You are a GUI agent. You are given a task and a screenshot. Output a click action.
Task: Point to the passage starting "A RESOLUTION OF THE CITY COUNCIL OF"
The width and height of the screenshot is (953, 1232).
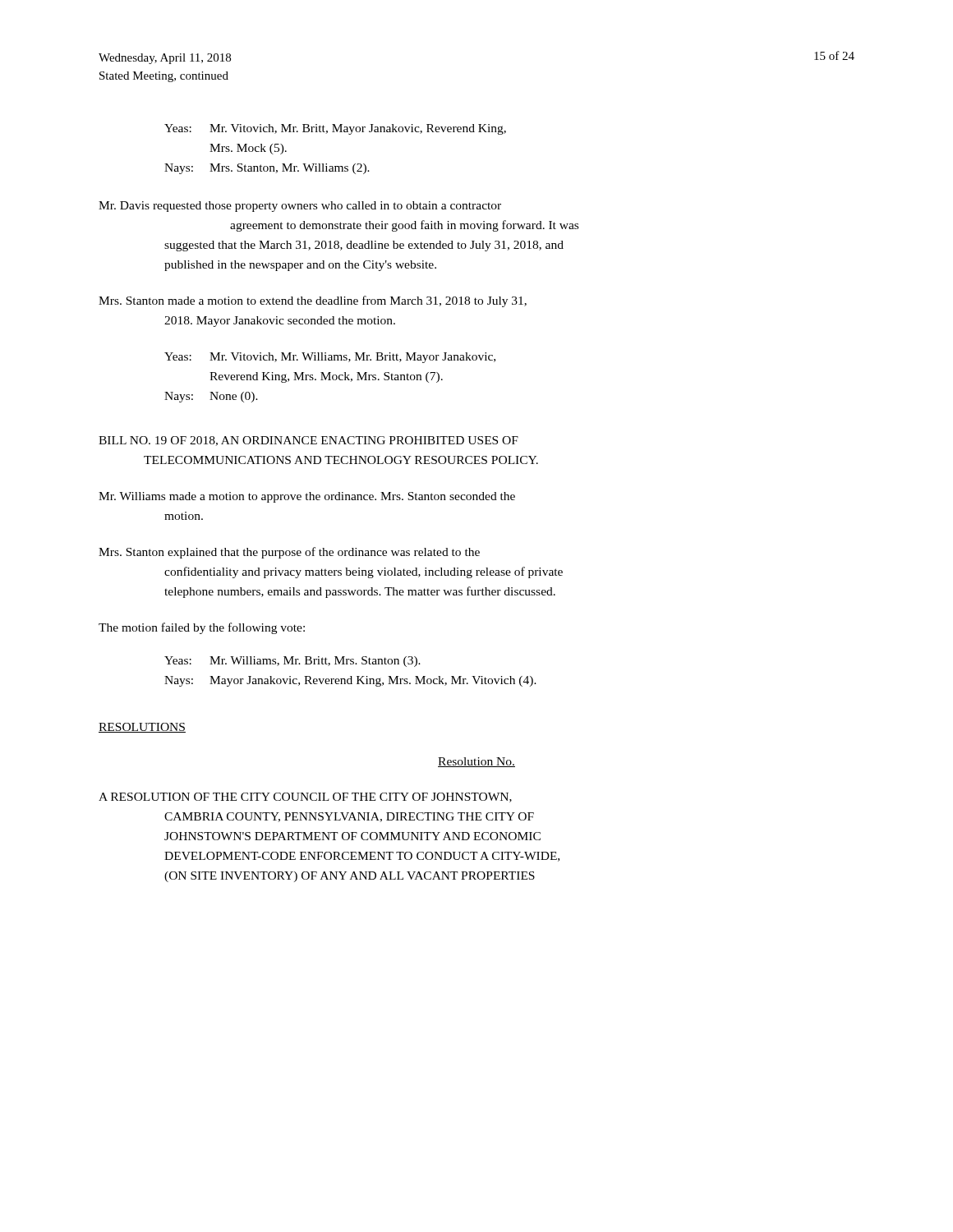(x=476, y=837)
